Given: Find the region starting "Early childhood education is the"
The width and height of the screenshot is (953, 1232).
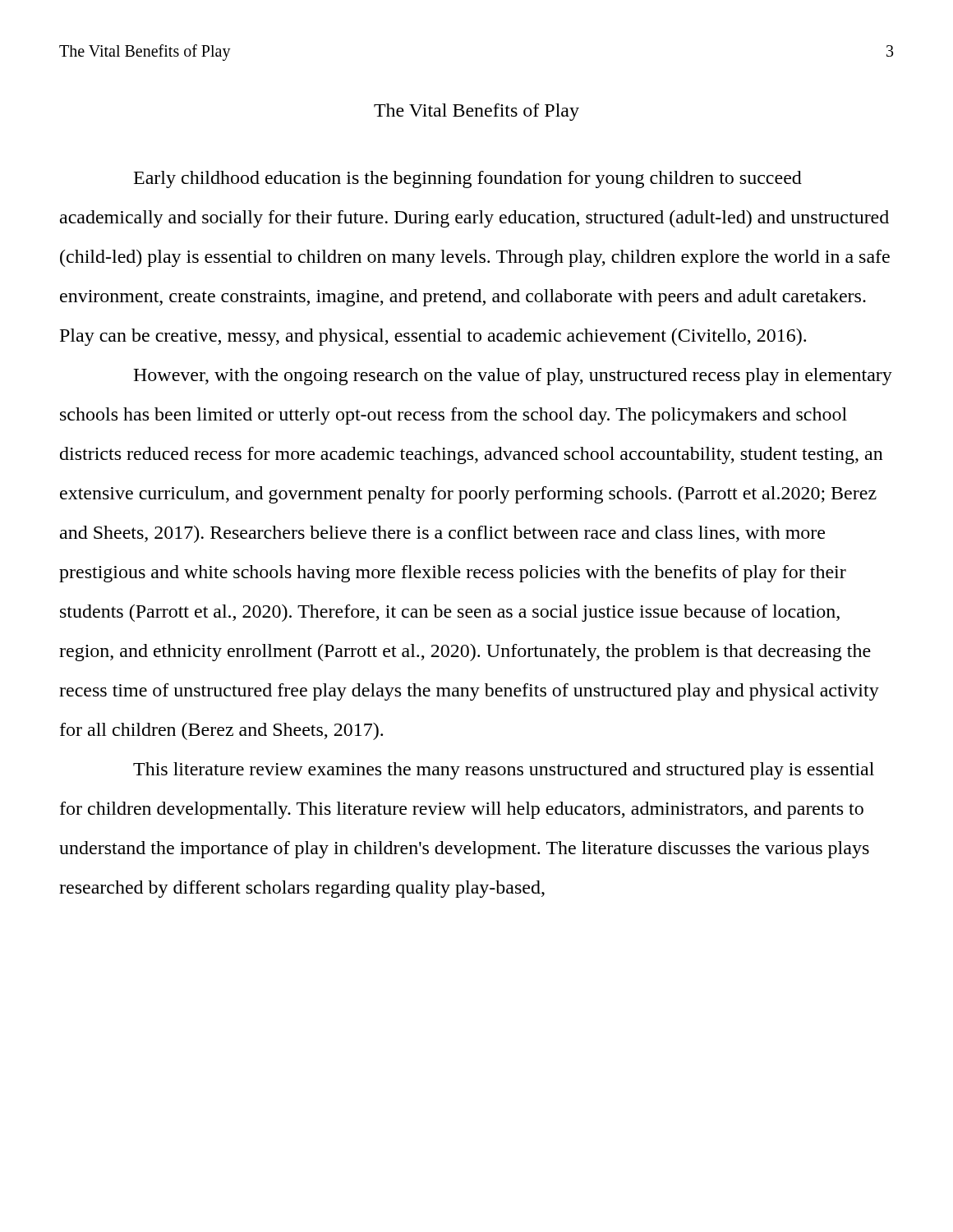Looking at the screenshot, I should tap(475, 256).
